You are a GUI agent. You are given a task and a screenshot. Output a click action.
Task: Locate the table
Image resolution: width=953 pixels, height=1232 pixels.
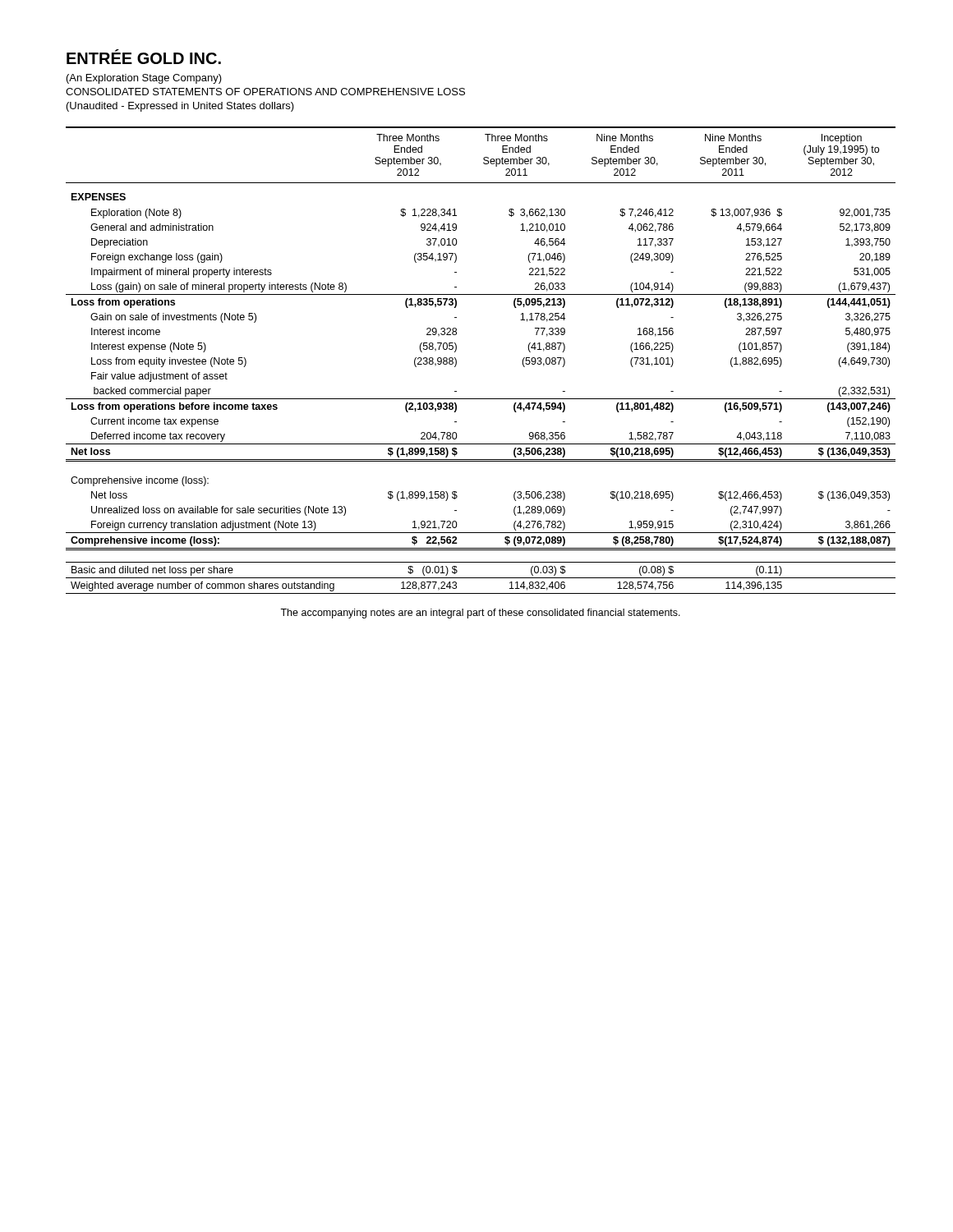click(481, 360)
